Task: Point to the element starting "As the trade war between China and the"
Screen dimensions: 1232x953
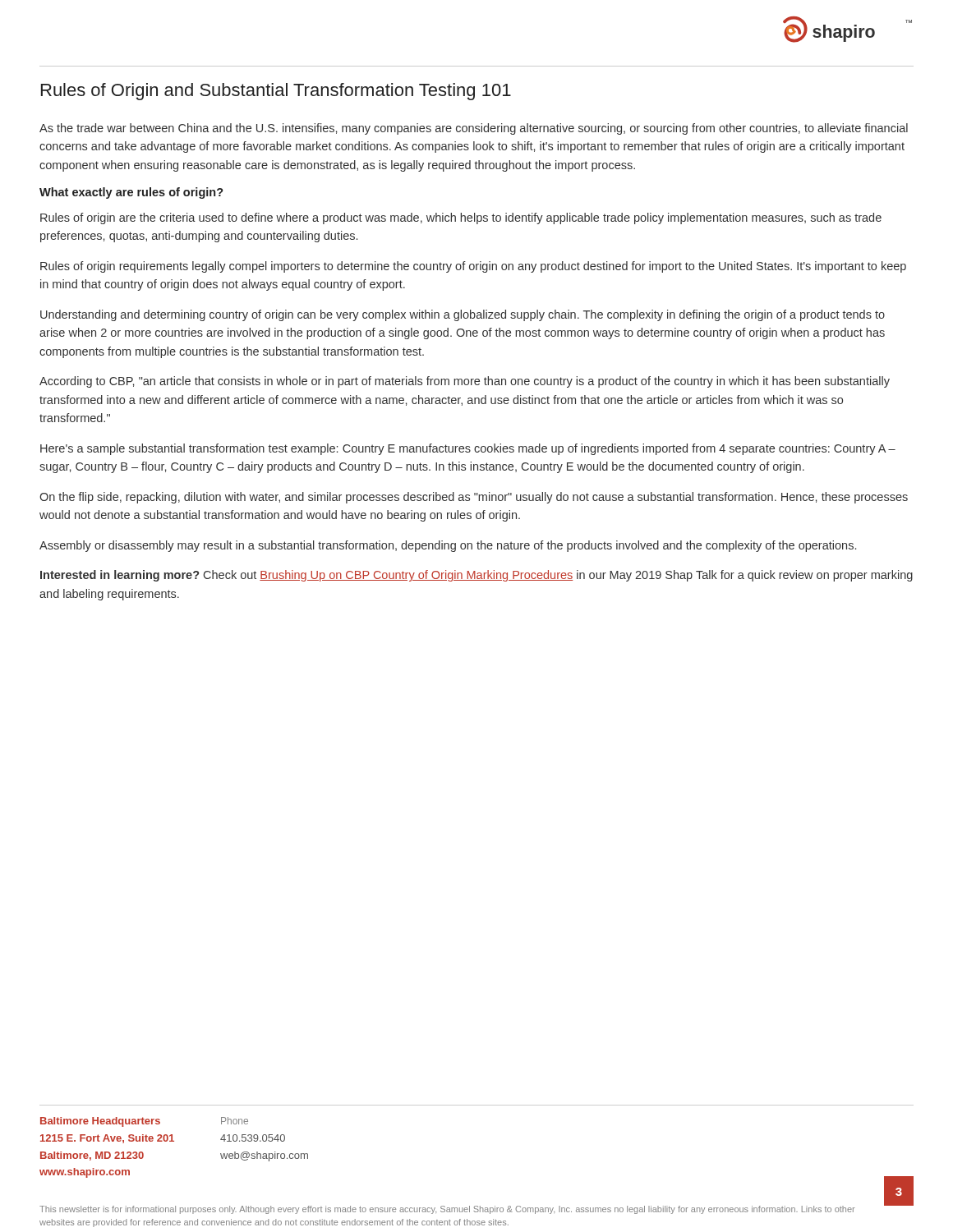Action: click(474, 146)
